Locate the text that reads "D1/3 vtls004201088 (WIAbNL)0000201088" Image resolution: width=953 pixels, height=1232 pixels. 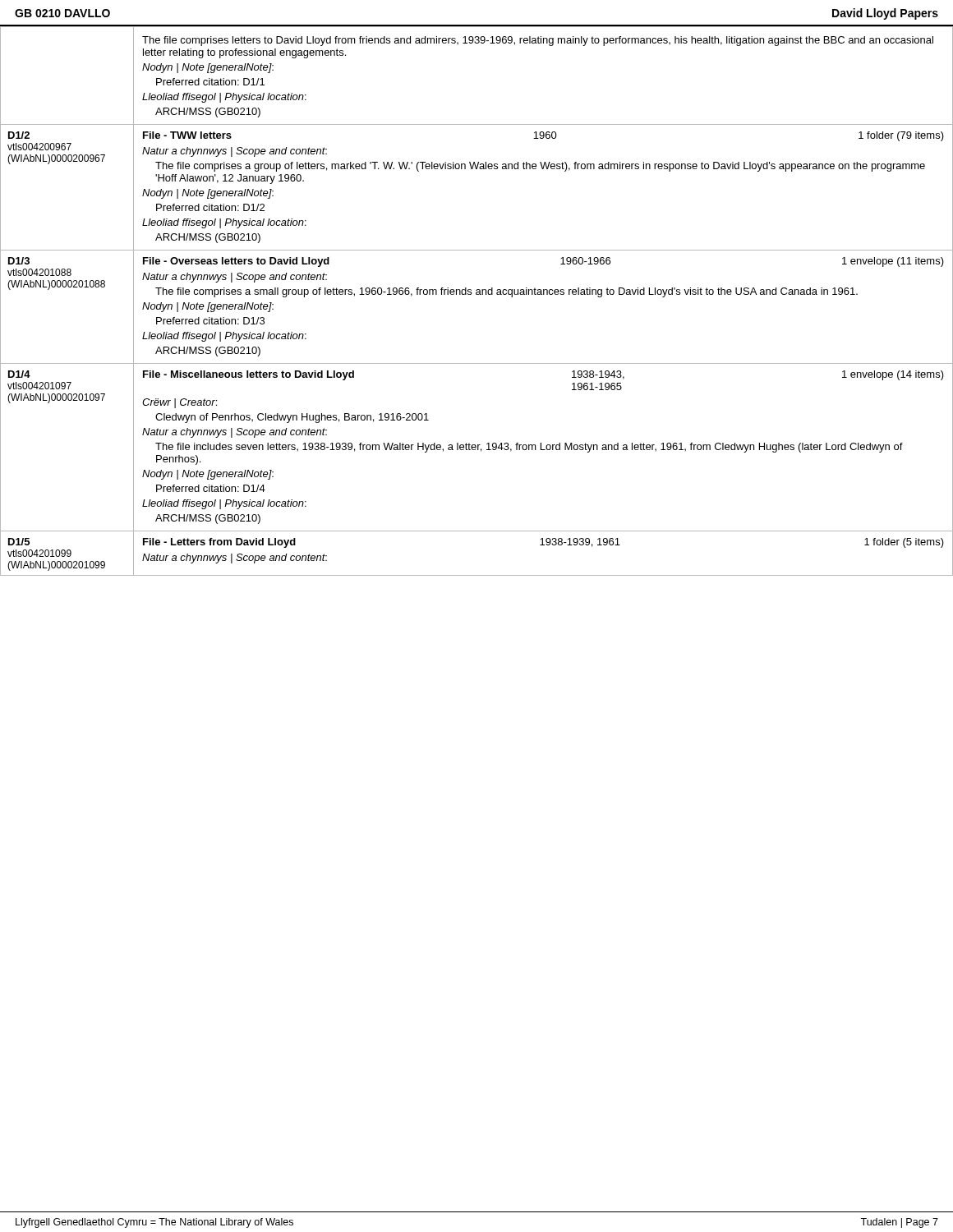[x=67, y=272]
